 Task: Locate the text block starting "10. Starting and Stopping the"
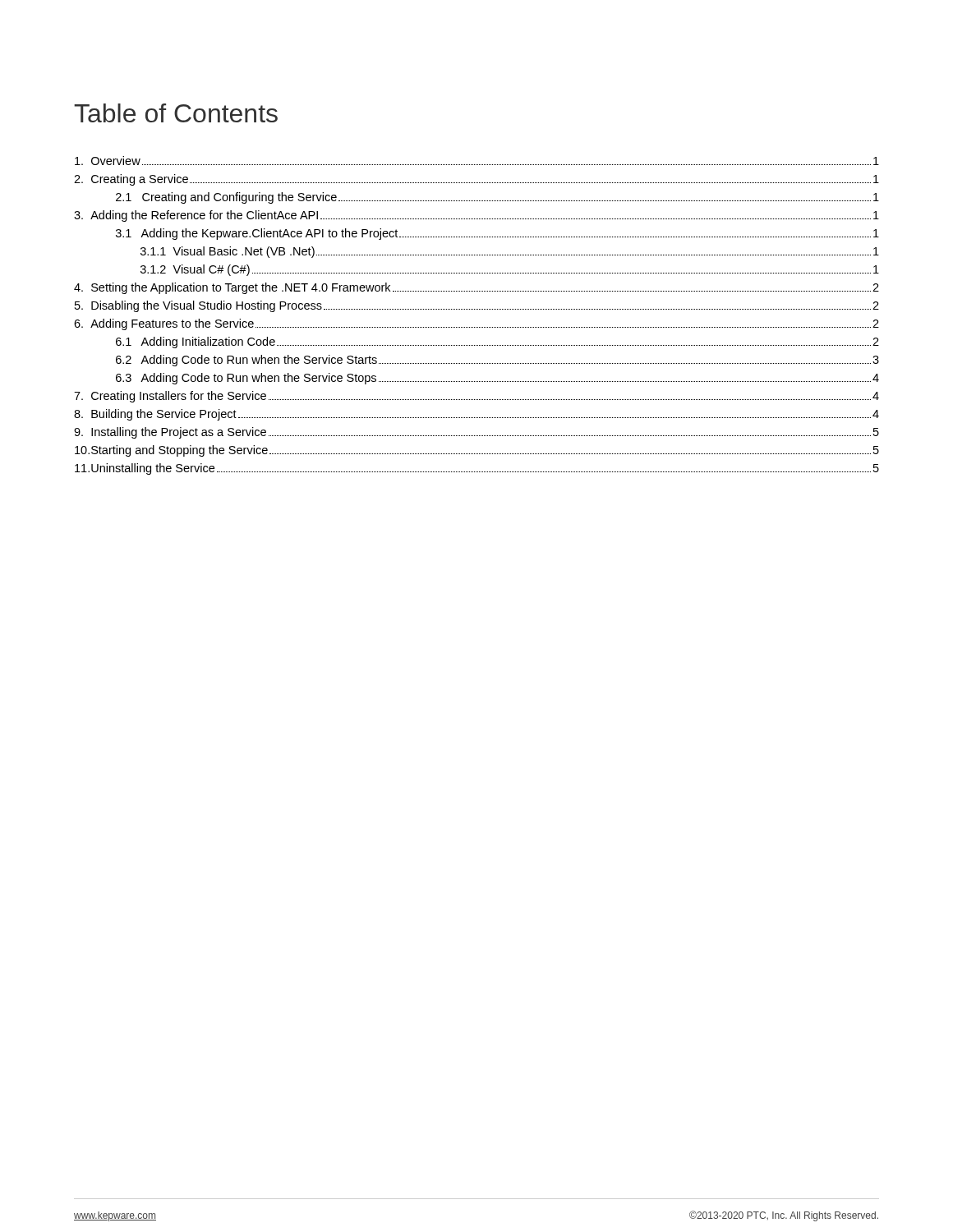476,450
